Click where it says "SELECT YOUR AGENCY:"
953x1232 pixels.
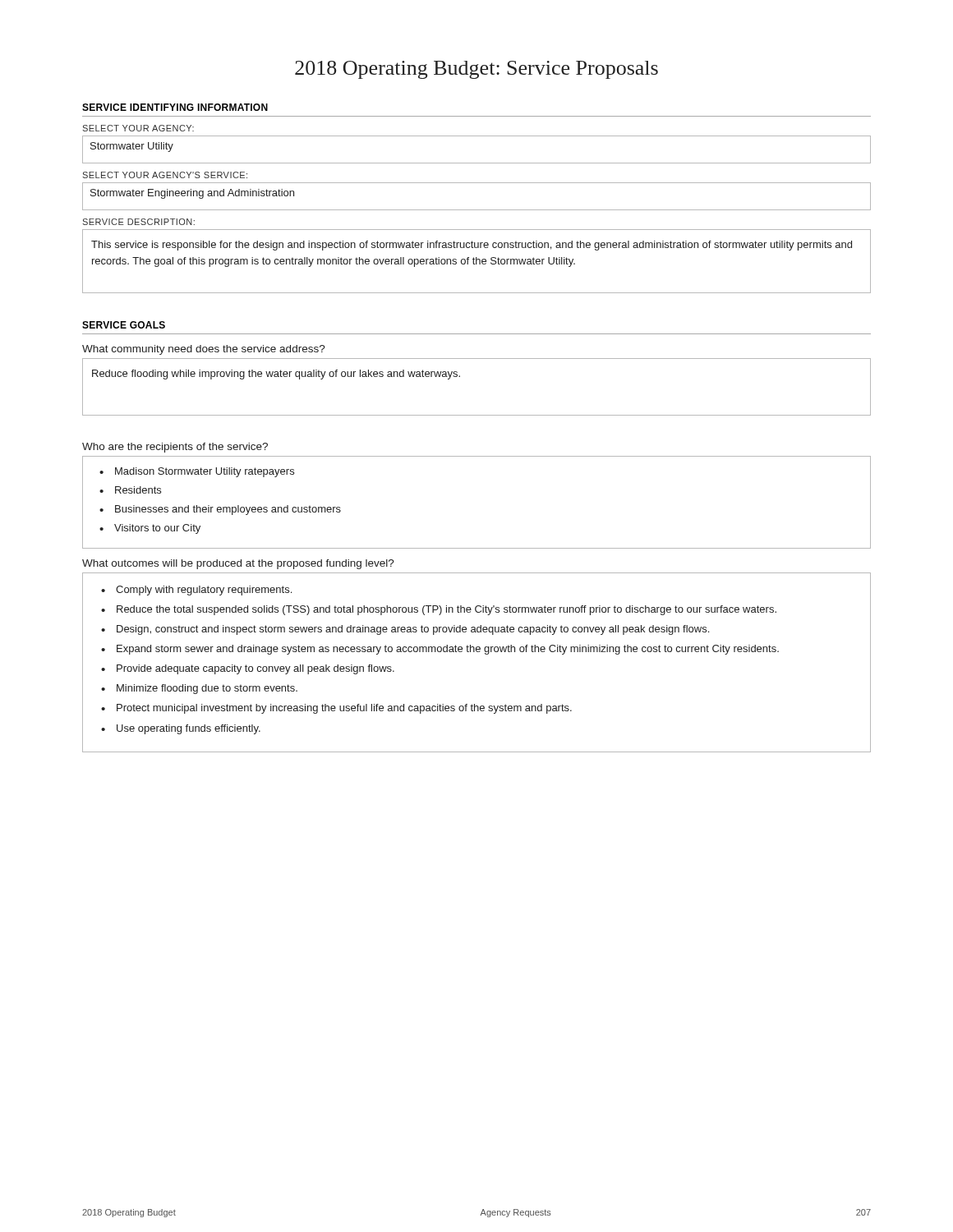[138, 128]
